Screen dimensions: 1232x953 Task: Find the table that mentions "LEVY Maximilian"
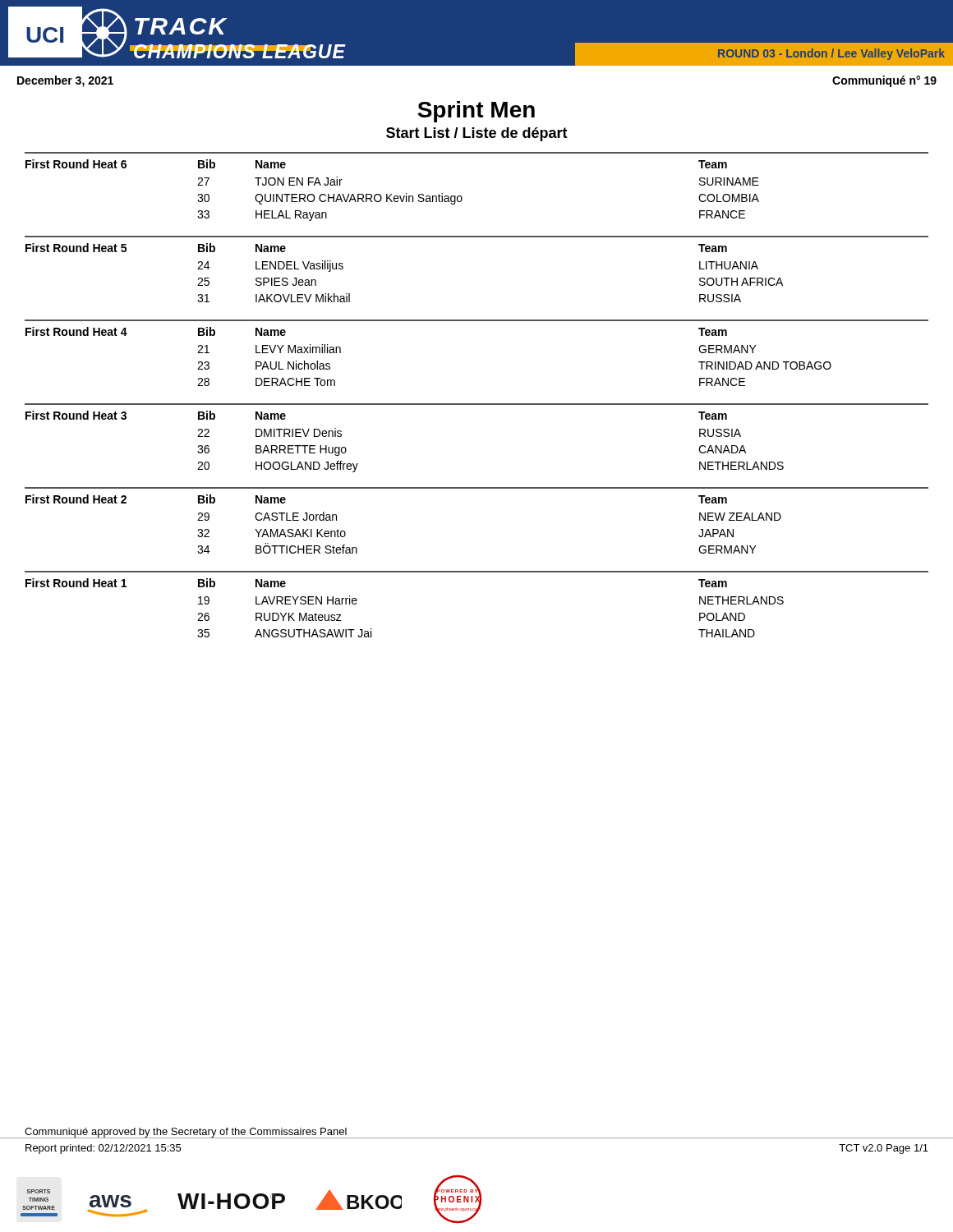476,355
